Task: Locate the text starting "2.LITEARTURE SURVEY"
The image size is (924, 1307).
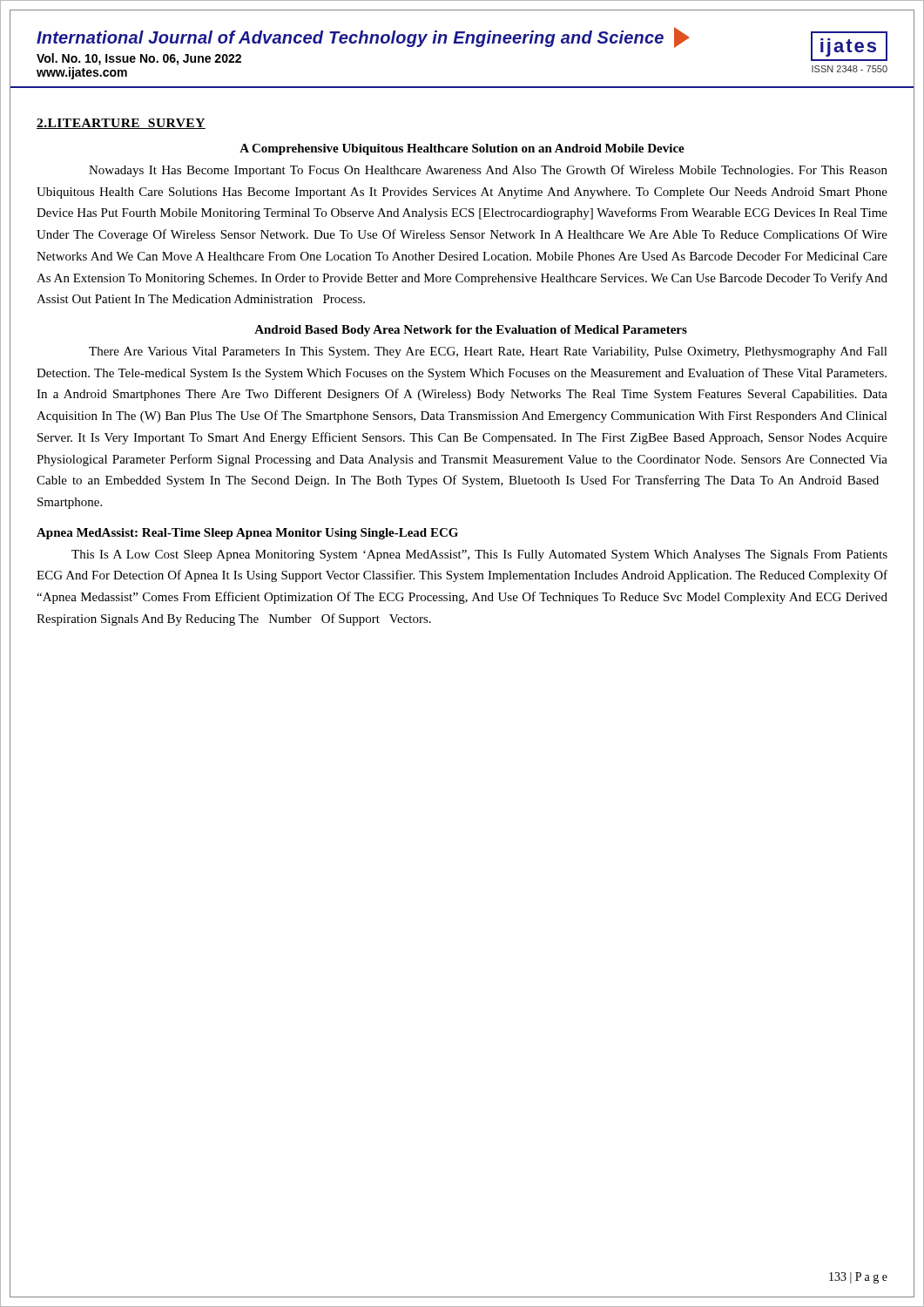Action: [x=121, y=122]
